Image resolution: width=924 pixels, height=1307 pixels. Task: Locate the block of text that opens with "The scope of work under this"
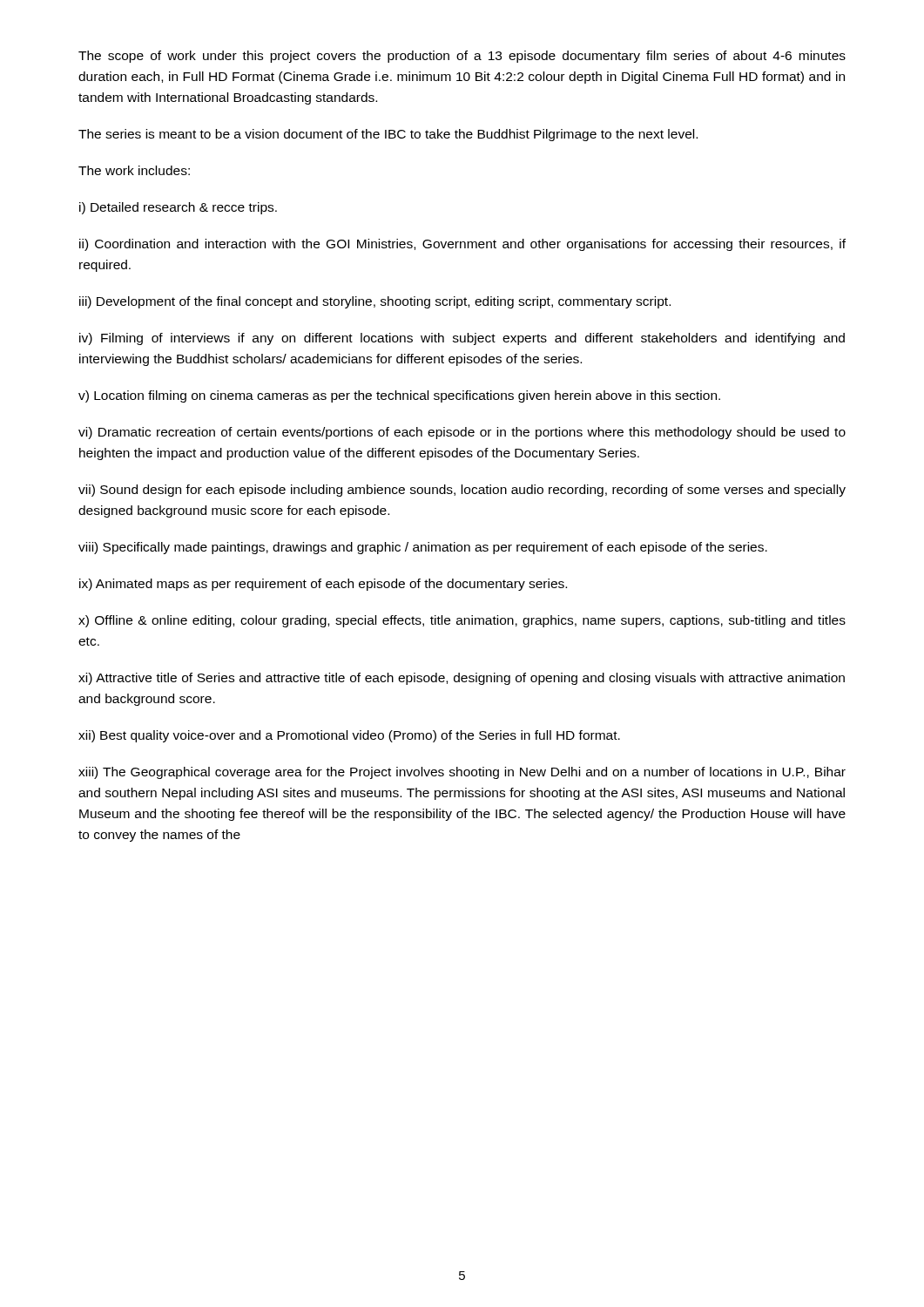462,76
